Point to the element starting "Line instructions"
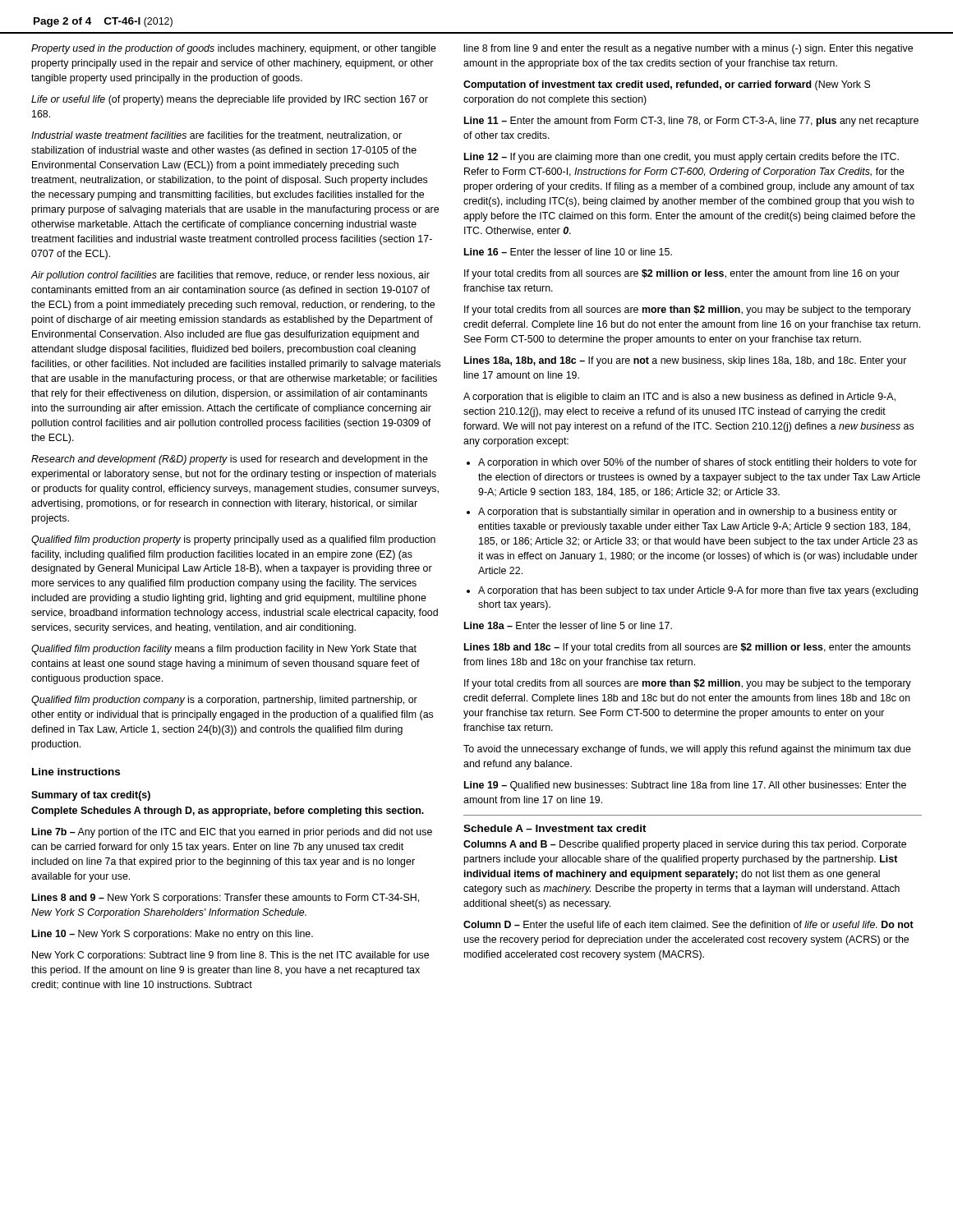This screenshot has width=953, height=1232. pyautogui.click(x=76, y=772)
